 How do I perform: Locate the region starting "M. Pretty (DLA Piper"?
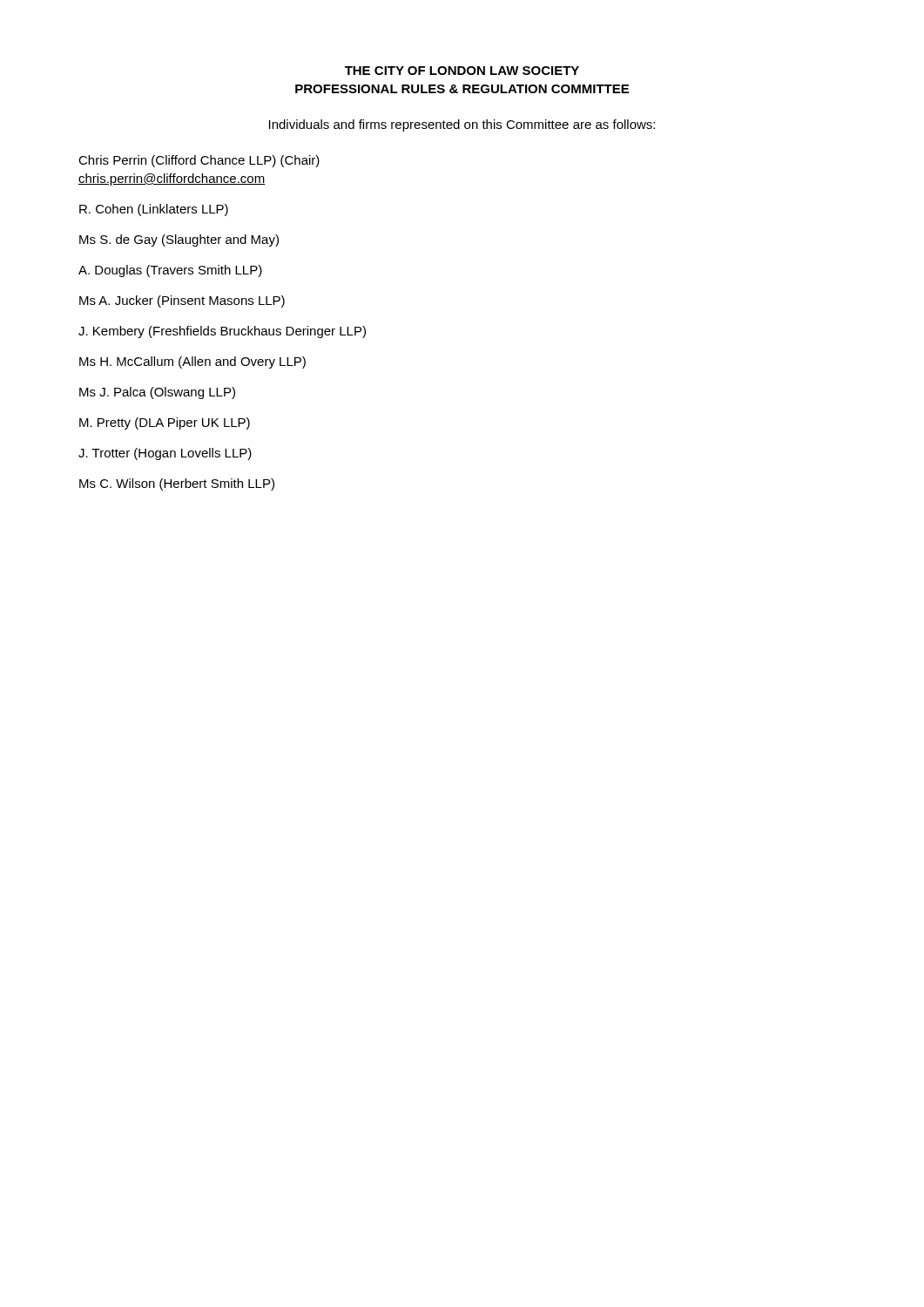[x=164, y=422]
